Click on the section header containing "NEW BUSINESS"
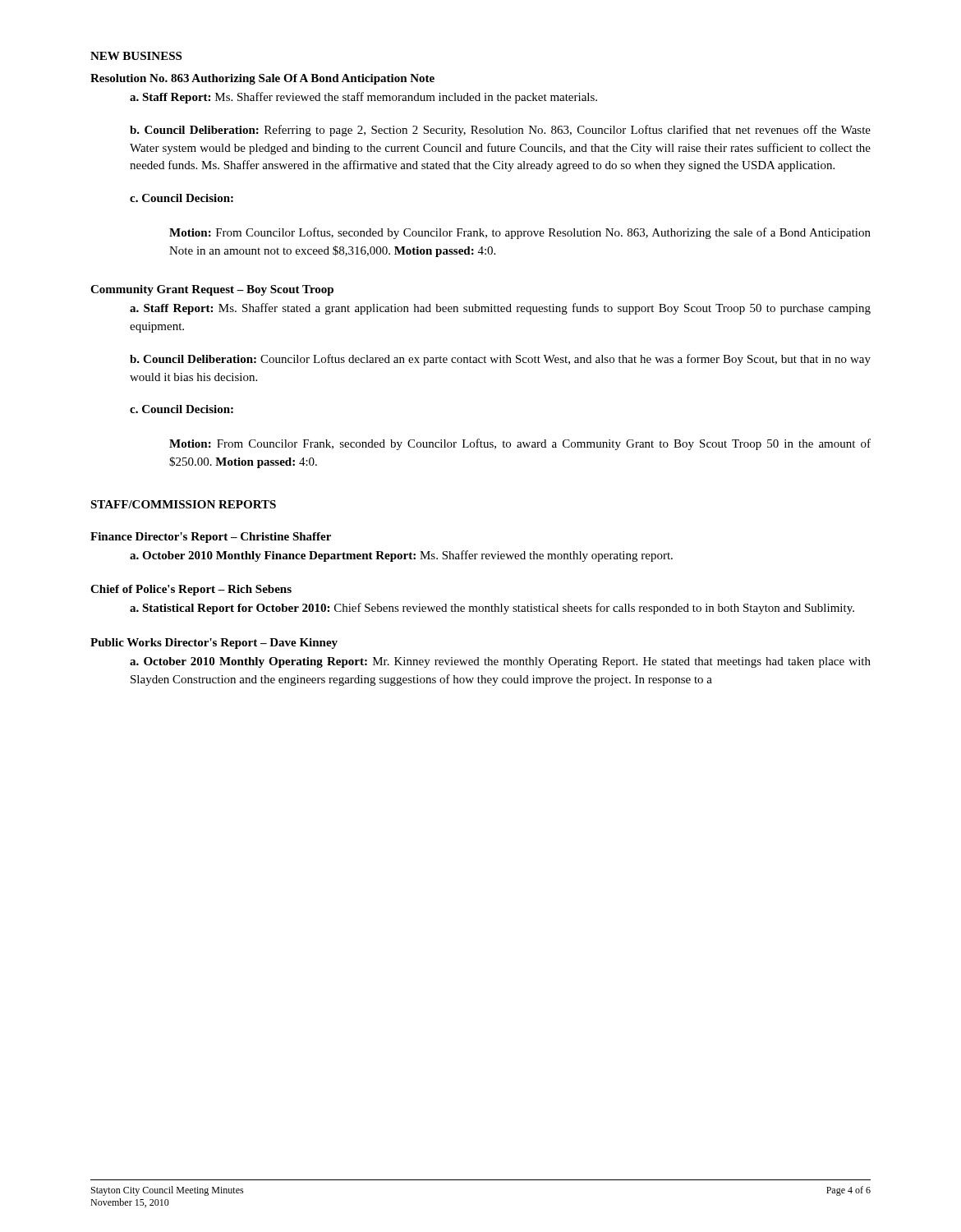This screenshot has height=1232, width=961. (x=136, y=56)
